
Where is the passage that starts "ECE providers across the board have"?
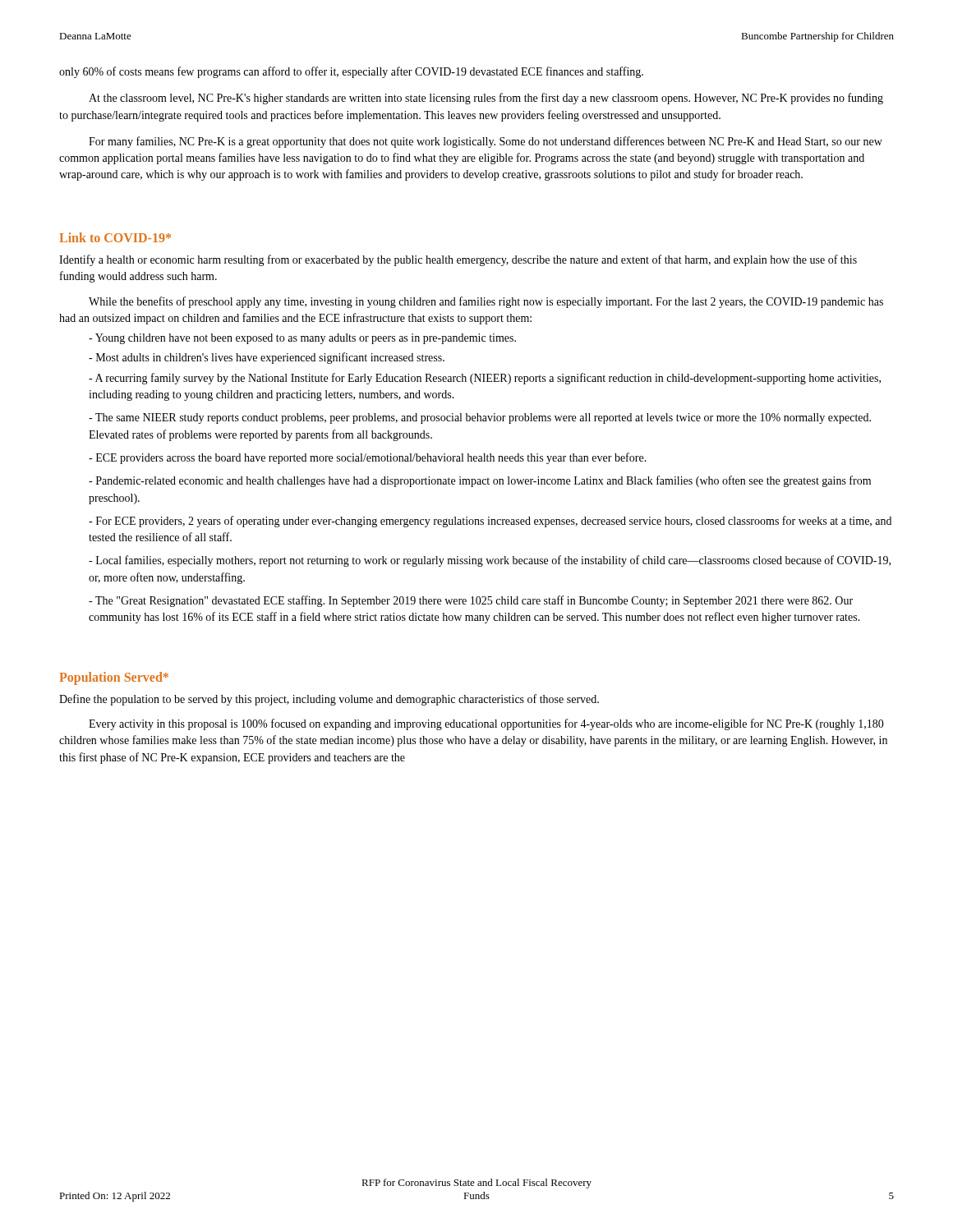[476, 458]
